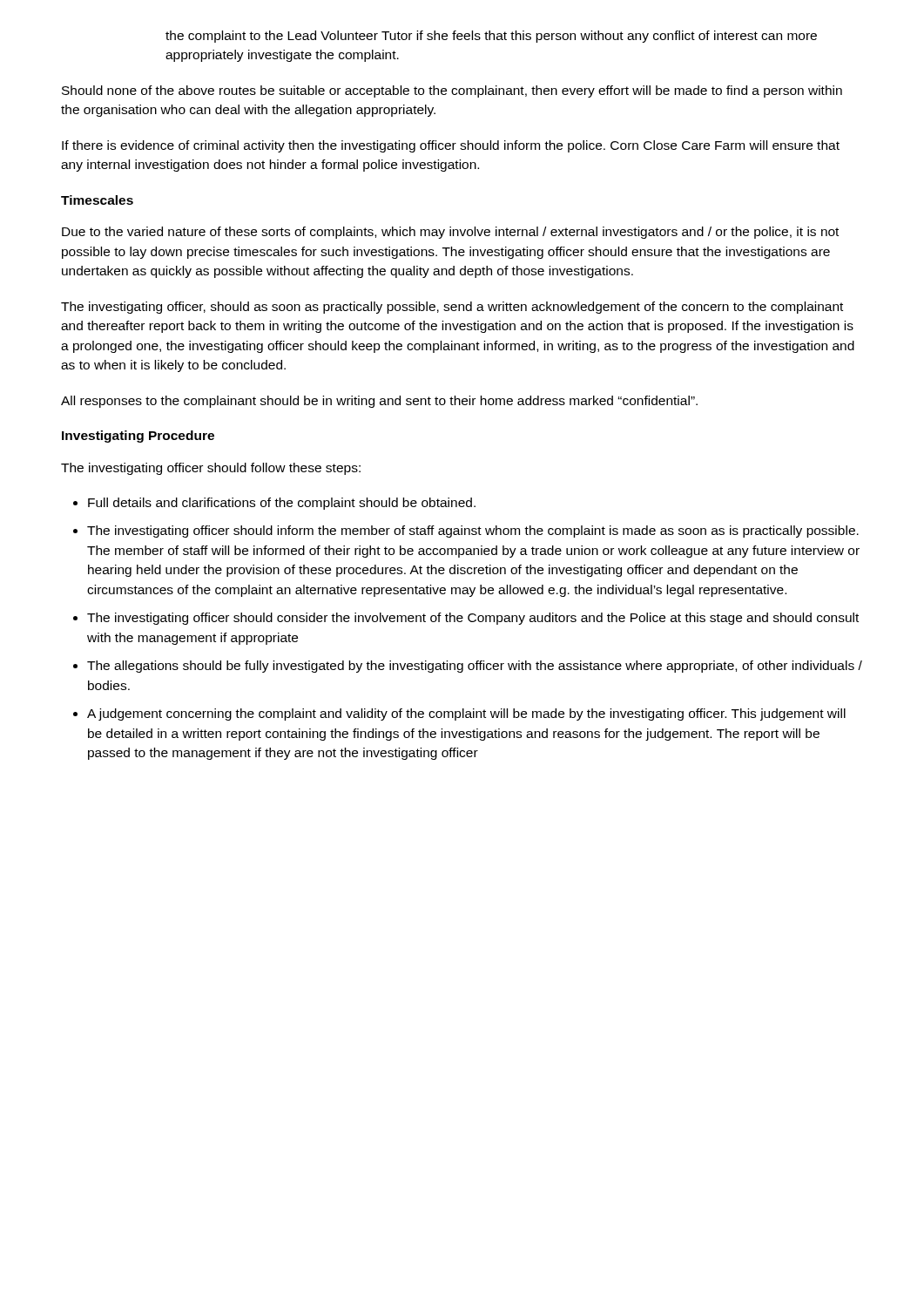Locate the text block starting "the complaint to the Lead Volunteer Tutor if"

coord(492,45)
